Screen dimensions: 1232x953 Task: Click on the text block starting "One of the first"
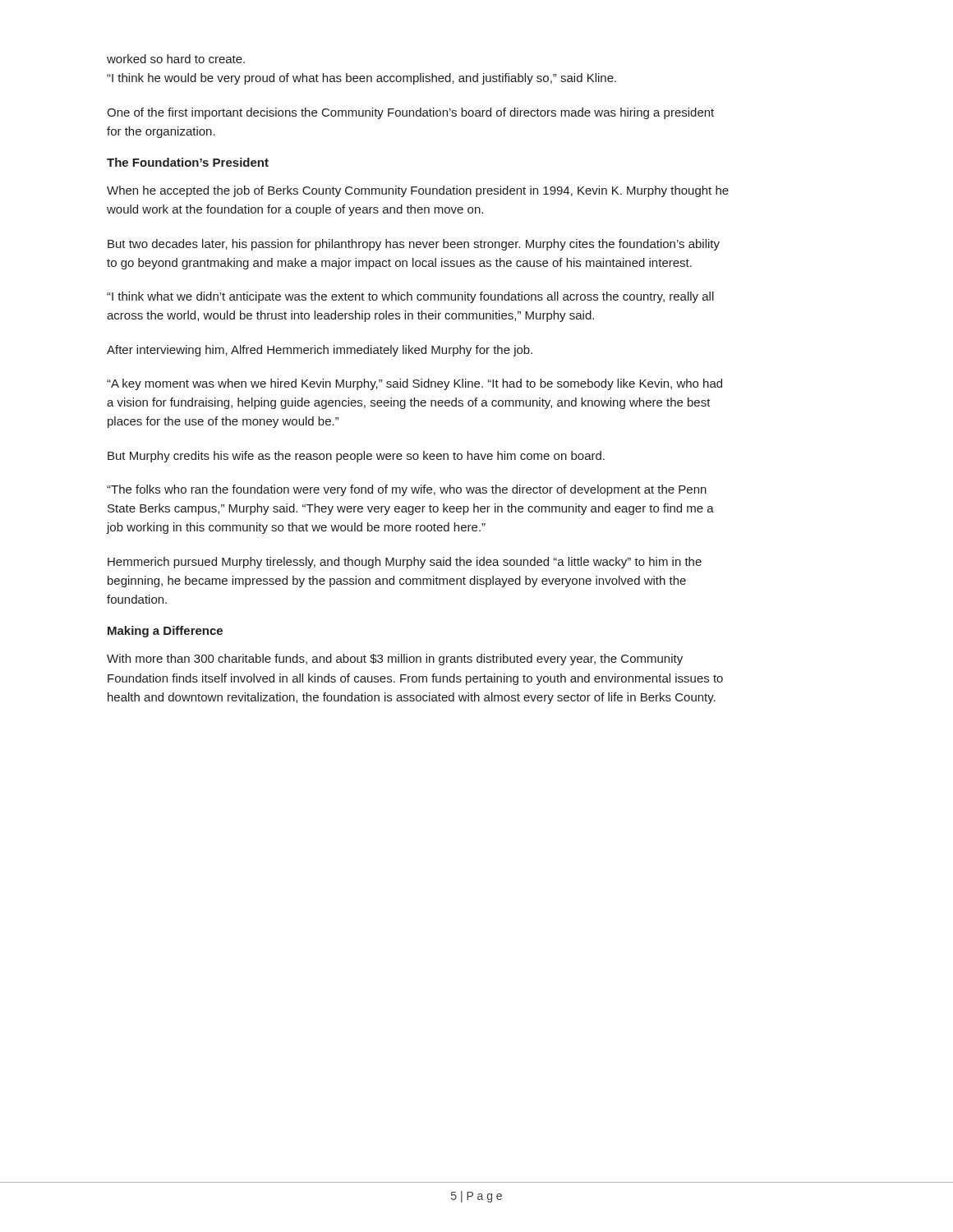coord(411,121)
